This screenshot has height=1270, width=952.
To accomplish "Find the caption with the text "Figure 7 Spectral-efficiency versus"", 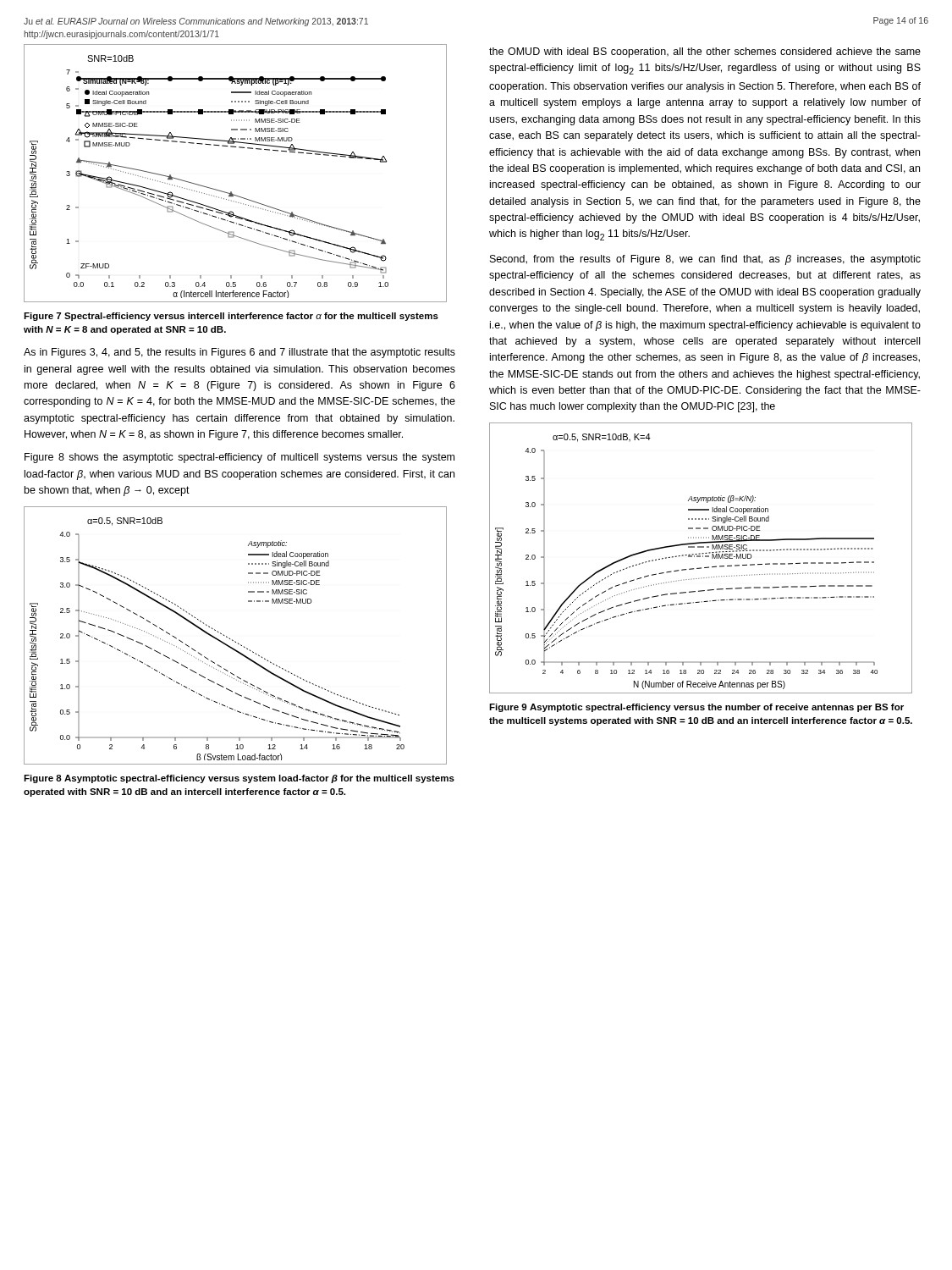I will (231, 323).
